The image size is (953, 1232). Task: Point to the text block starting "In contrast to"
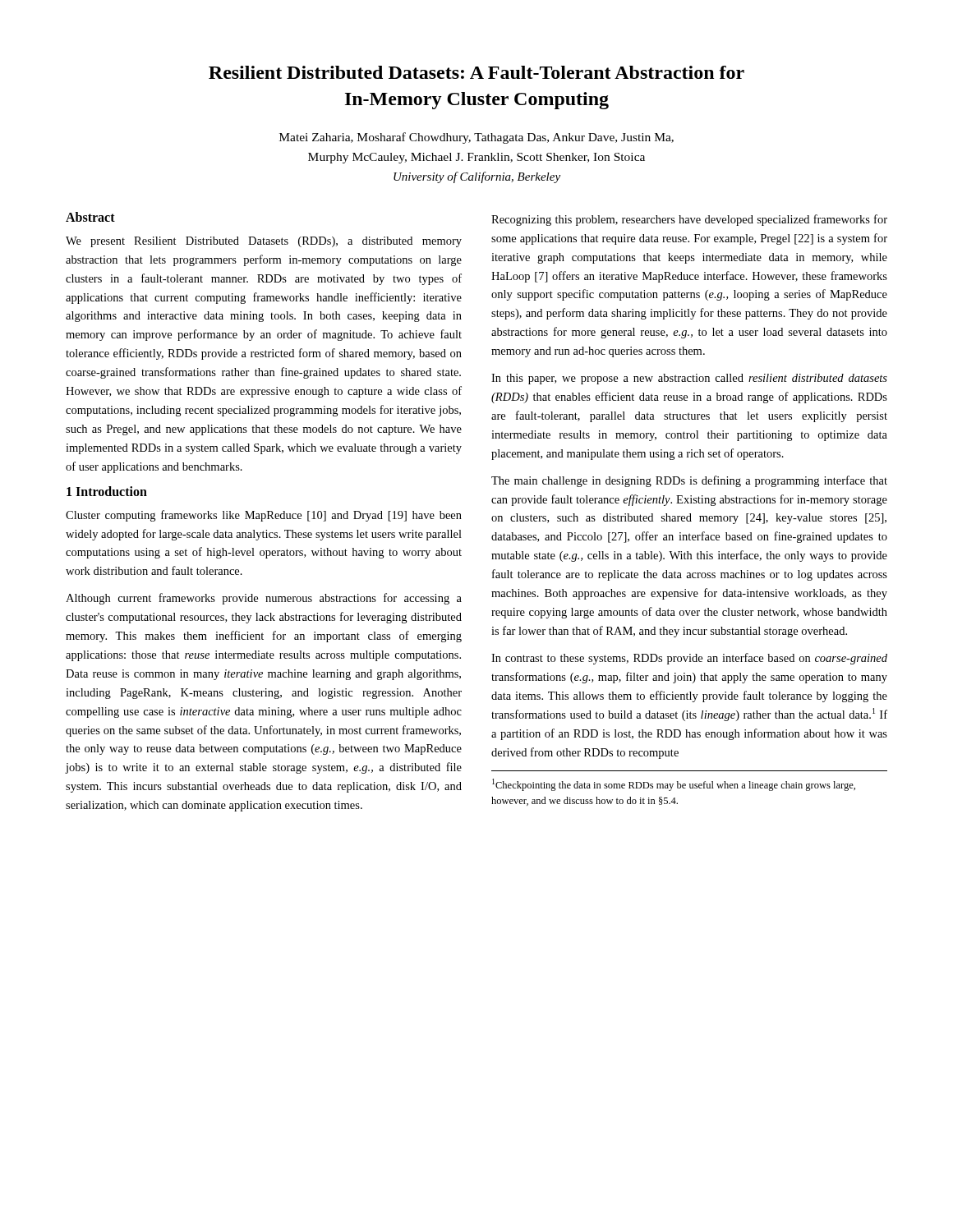pos(689,705)
